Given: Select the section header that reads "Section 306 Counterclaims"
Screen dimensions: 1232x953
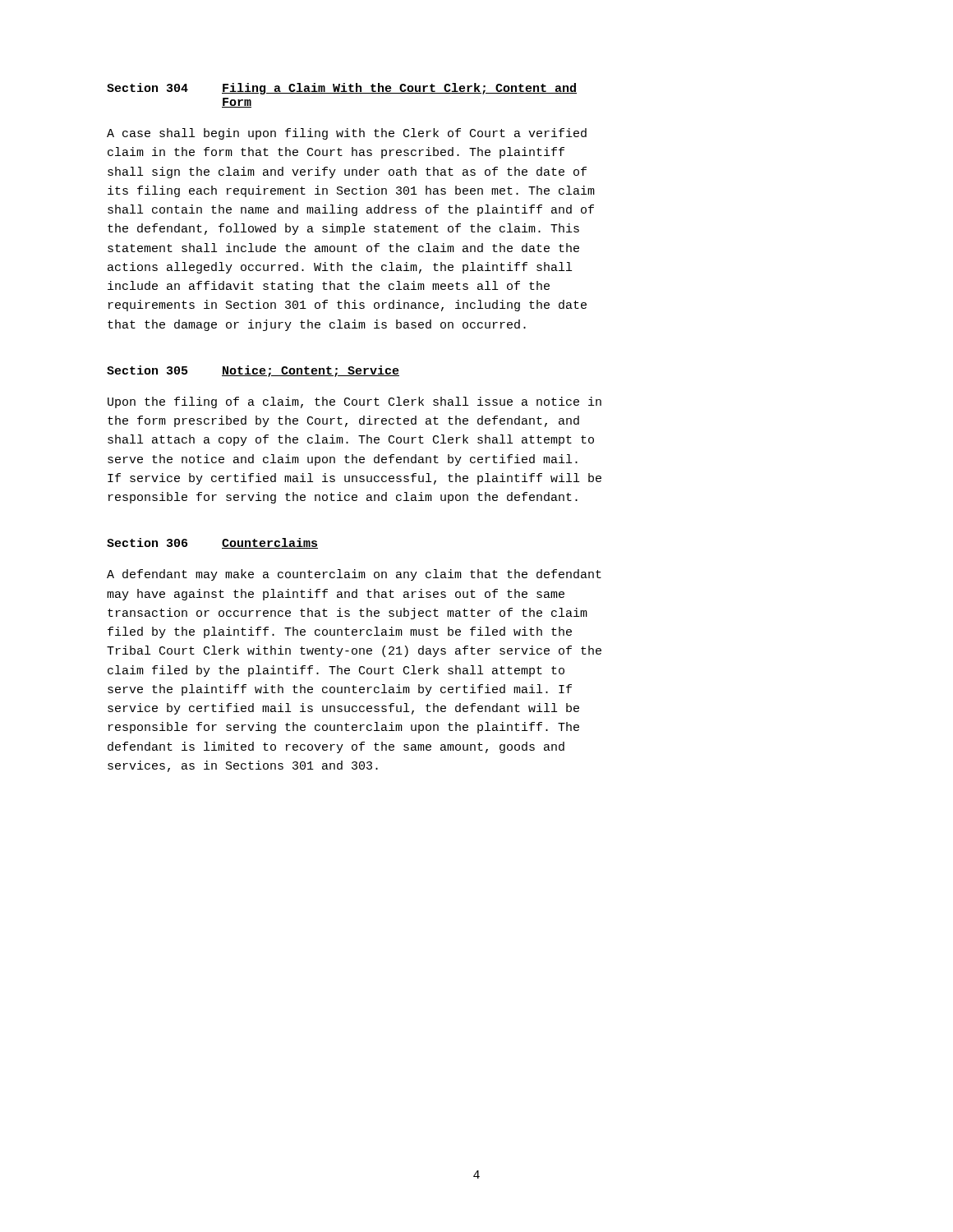Looking at the screenshot, I should click(x=212, y=544).
